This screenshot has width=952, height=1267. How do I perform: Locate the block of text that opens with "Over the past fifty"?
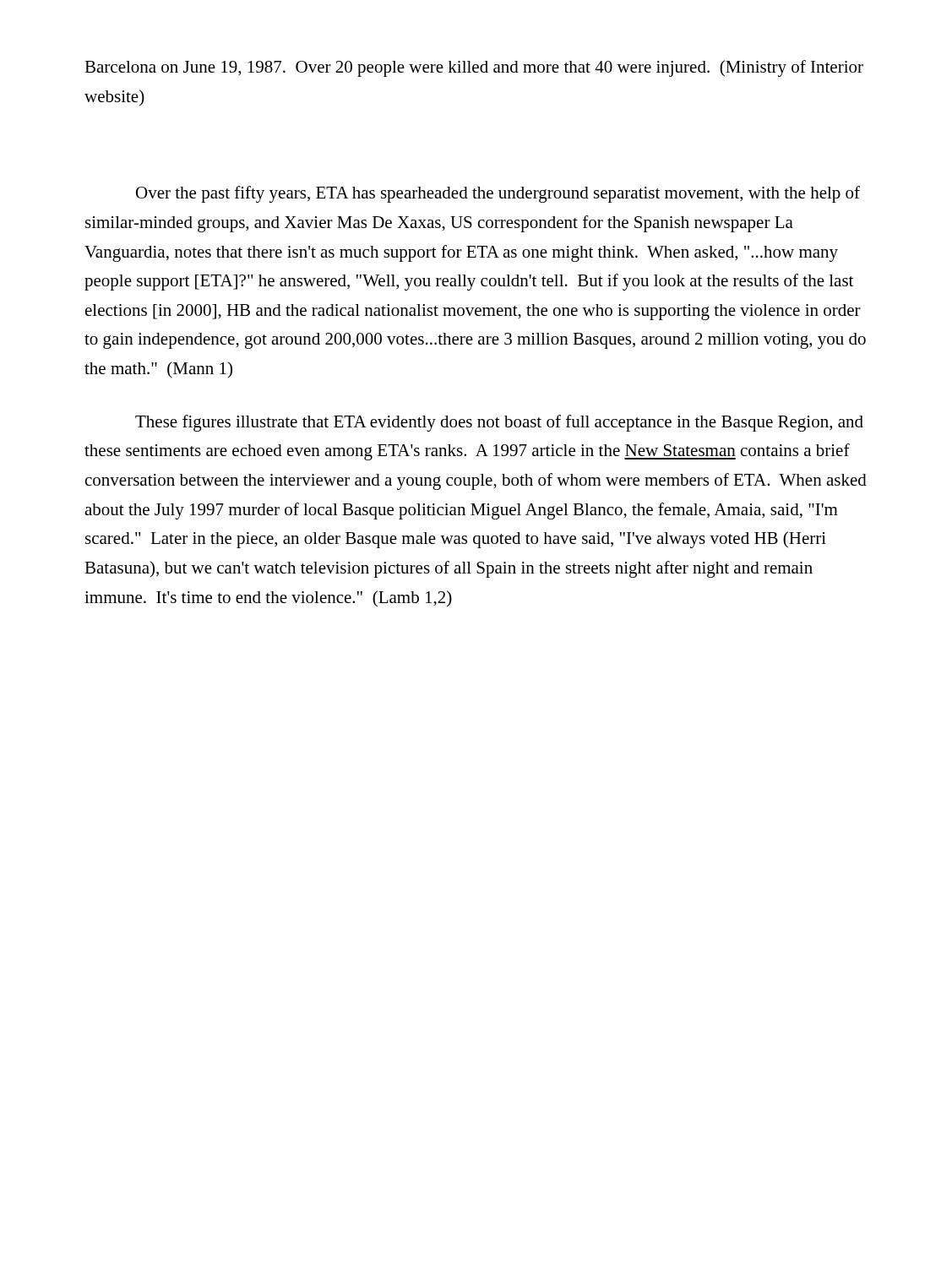pyautogui.click(x=480, y=281)
